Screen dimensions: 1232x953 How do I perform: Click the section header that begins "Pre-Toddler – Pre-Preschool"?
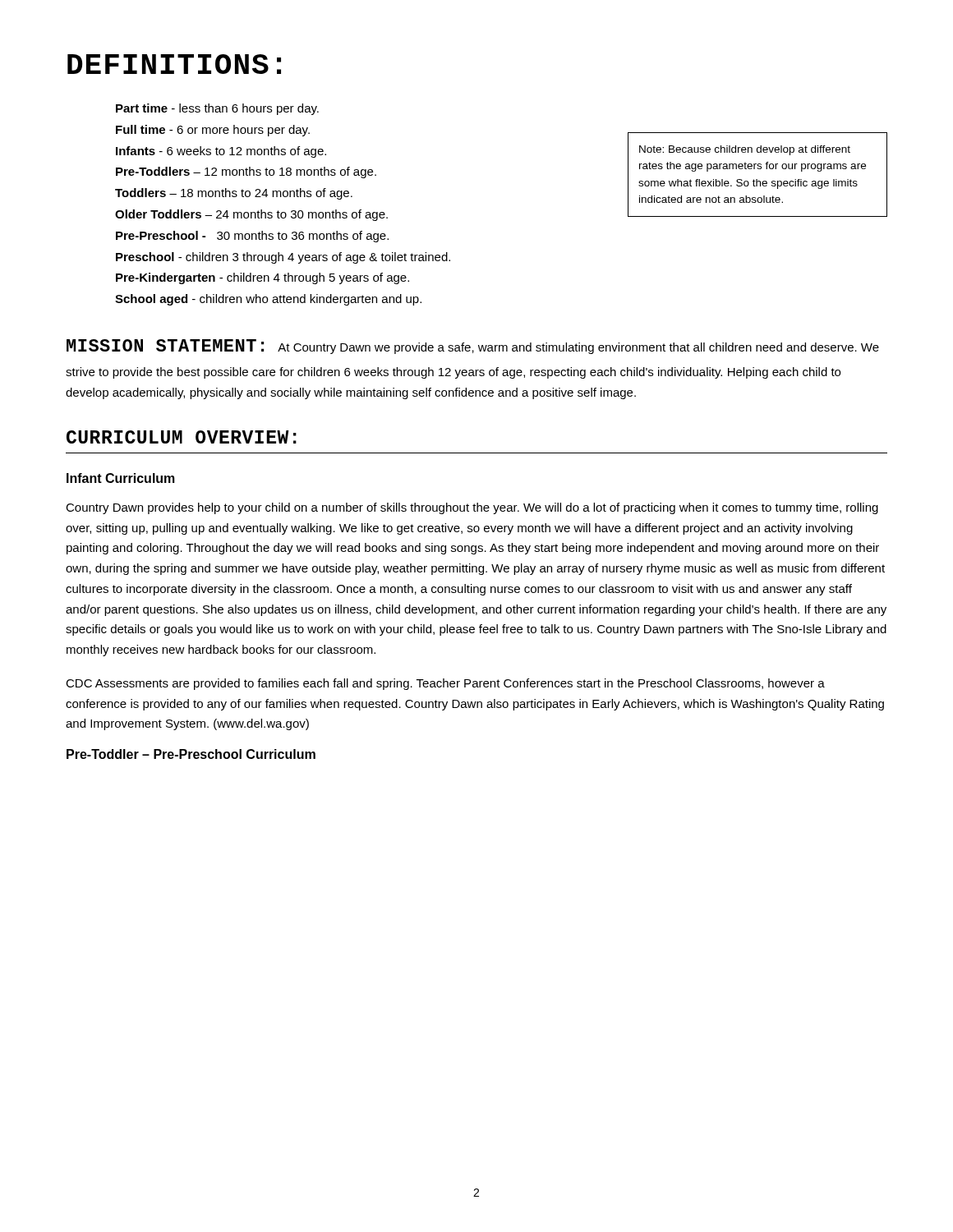click(x=191, y=754)
